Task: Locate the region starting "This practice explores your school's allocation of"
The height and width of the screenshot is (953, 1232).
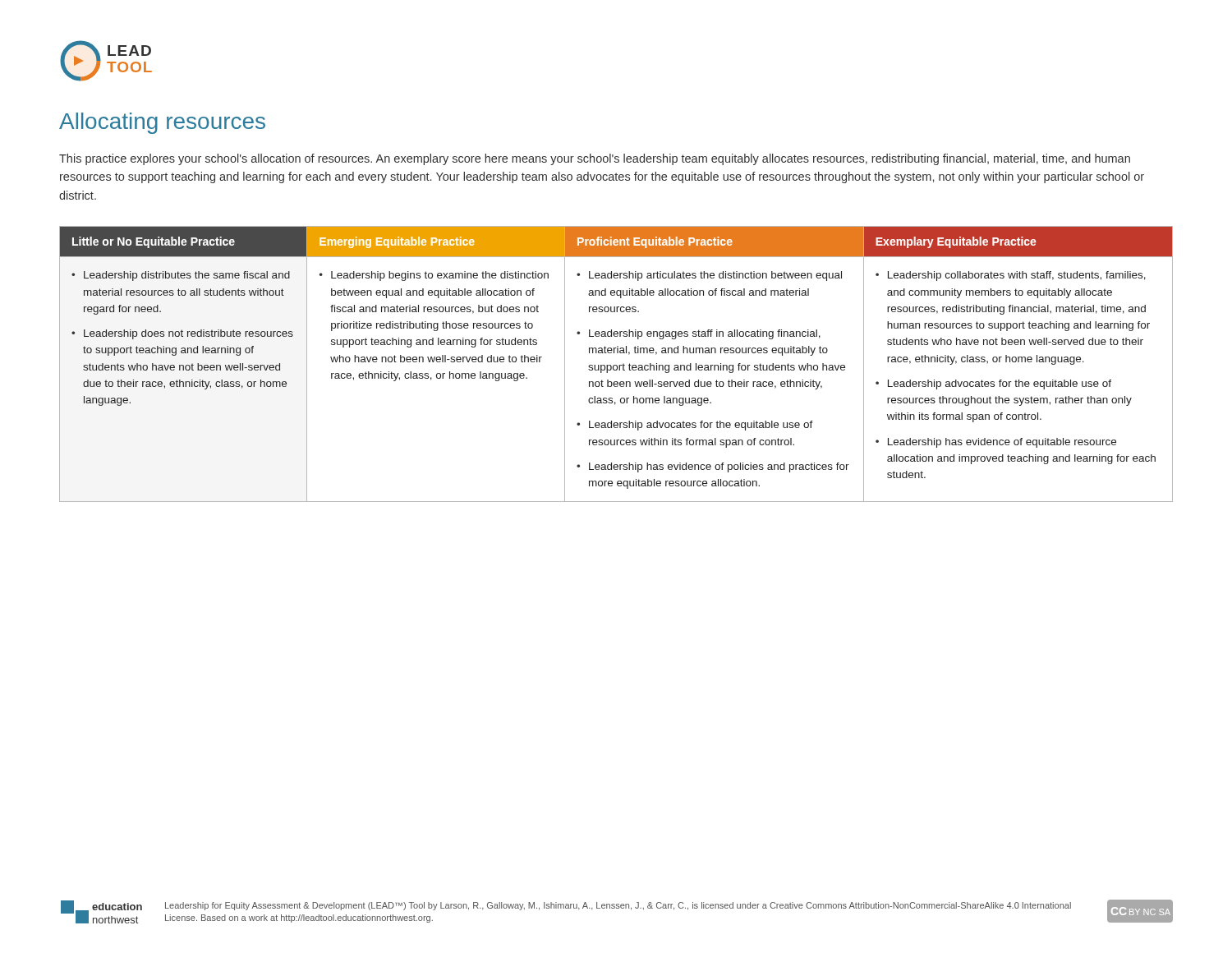Action: (x=602, y=177)
